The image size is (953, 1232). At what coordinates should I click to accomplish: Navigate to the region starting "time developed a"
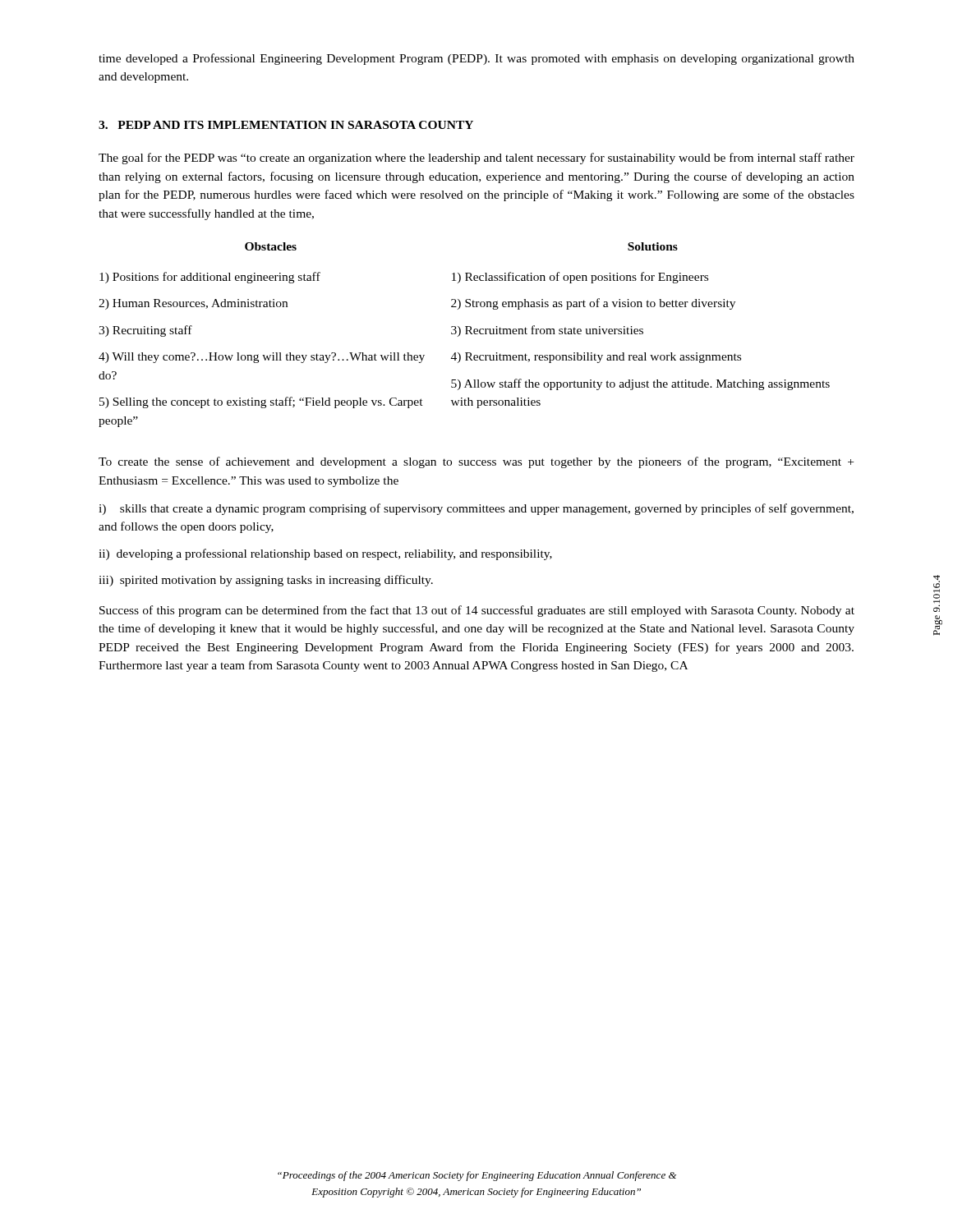point(476,67)
